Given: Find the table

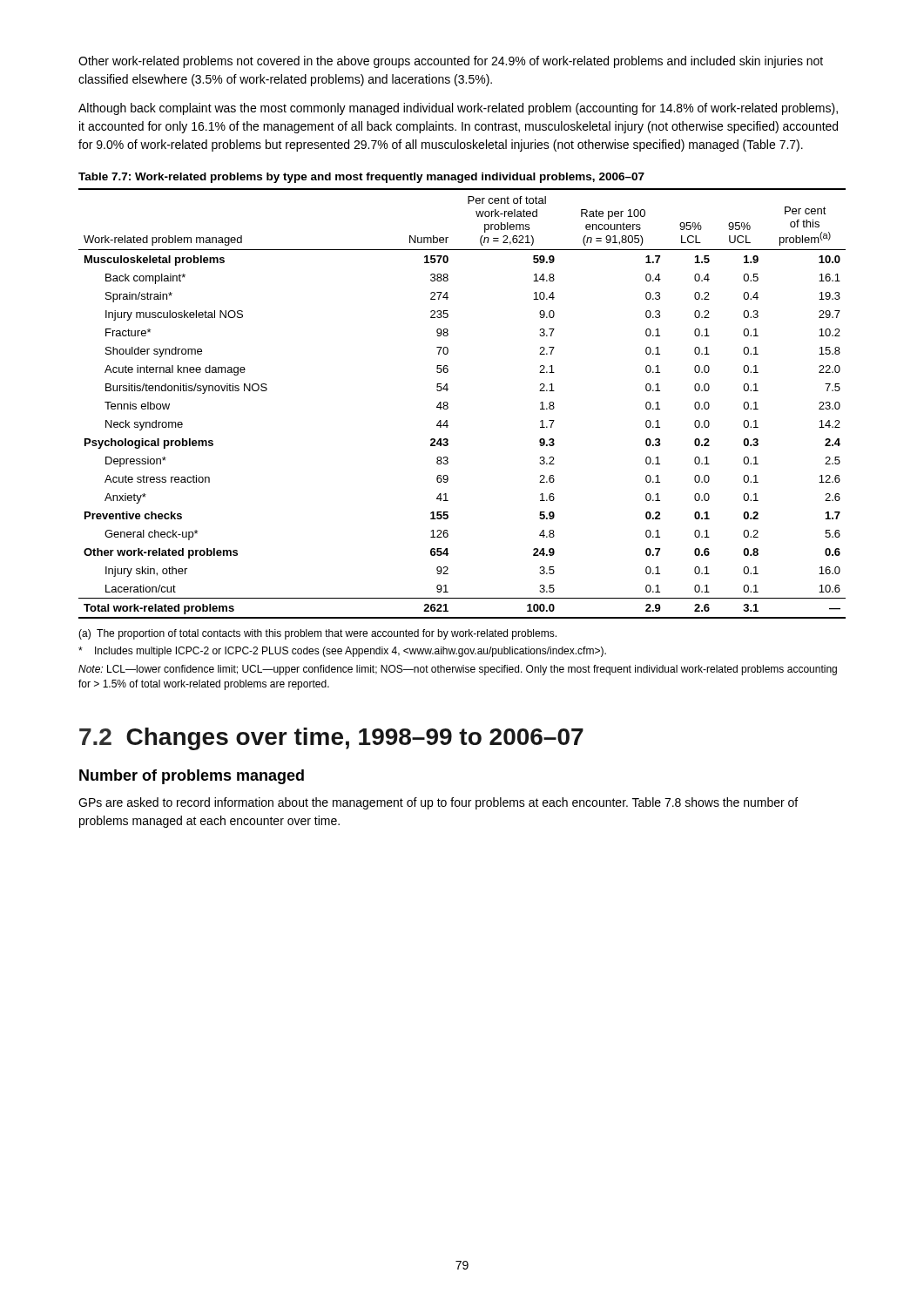Looking at the screenshot, I should coord(462,403).
